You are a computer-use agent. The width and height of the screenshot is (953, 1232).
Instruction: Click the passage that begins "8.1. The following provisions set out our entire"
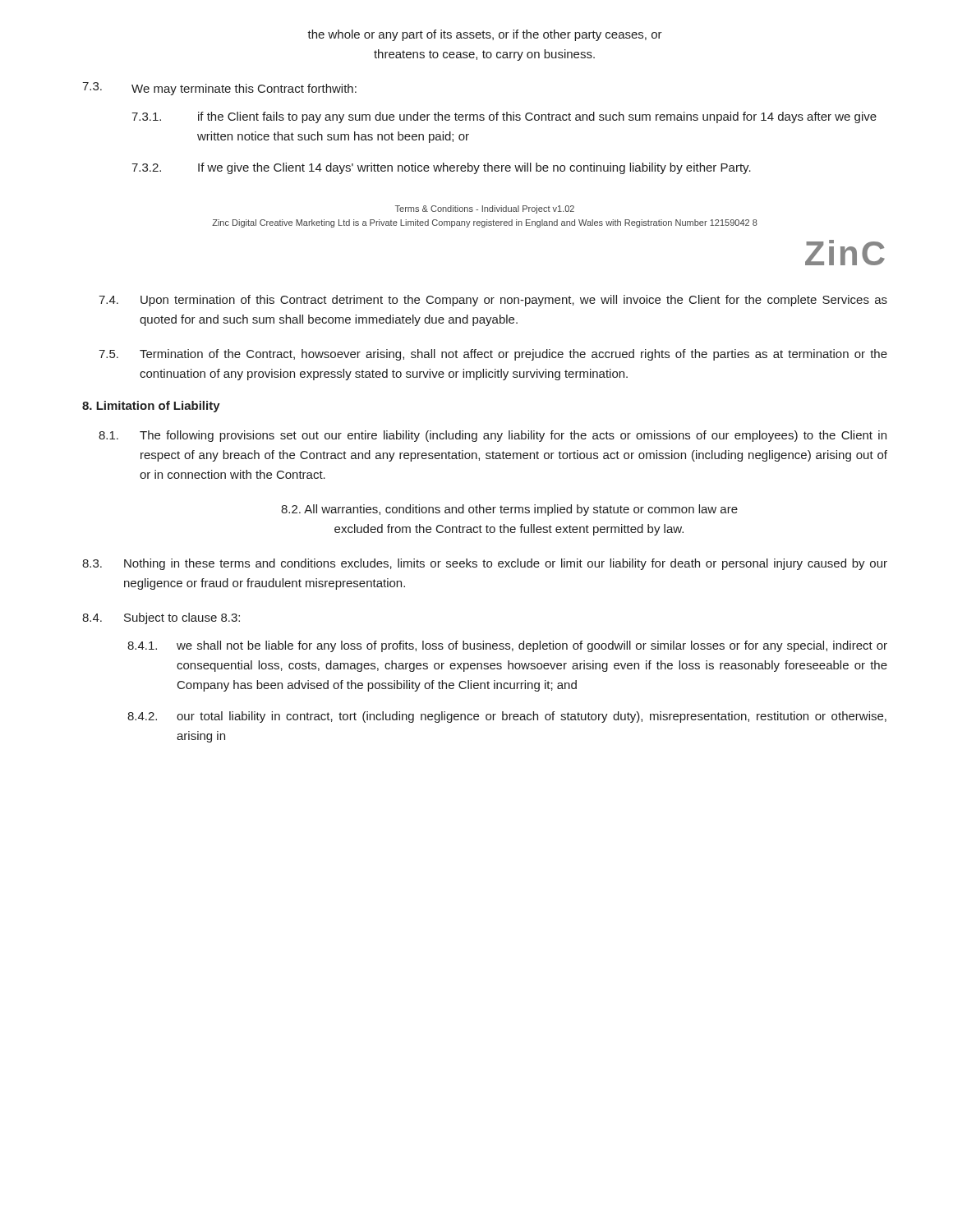coord(493,455)
